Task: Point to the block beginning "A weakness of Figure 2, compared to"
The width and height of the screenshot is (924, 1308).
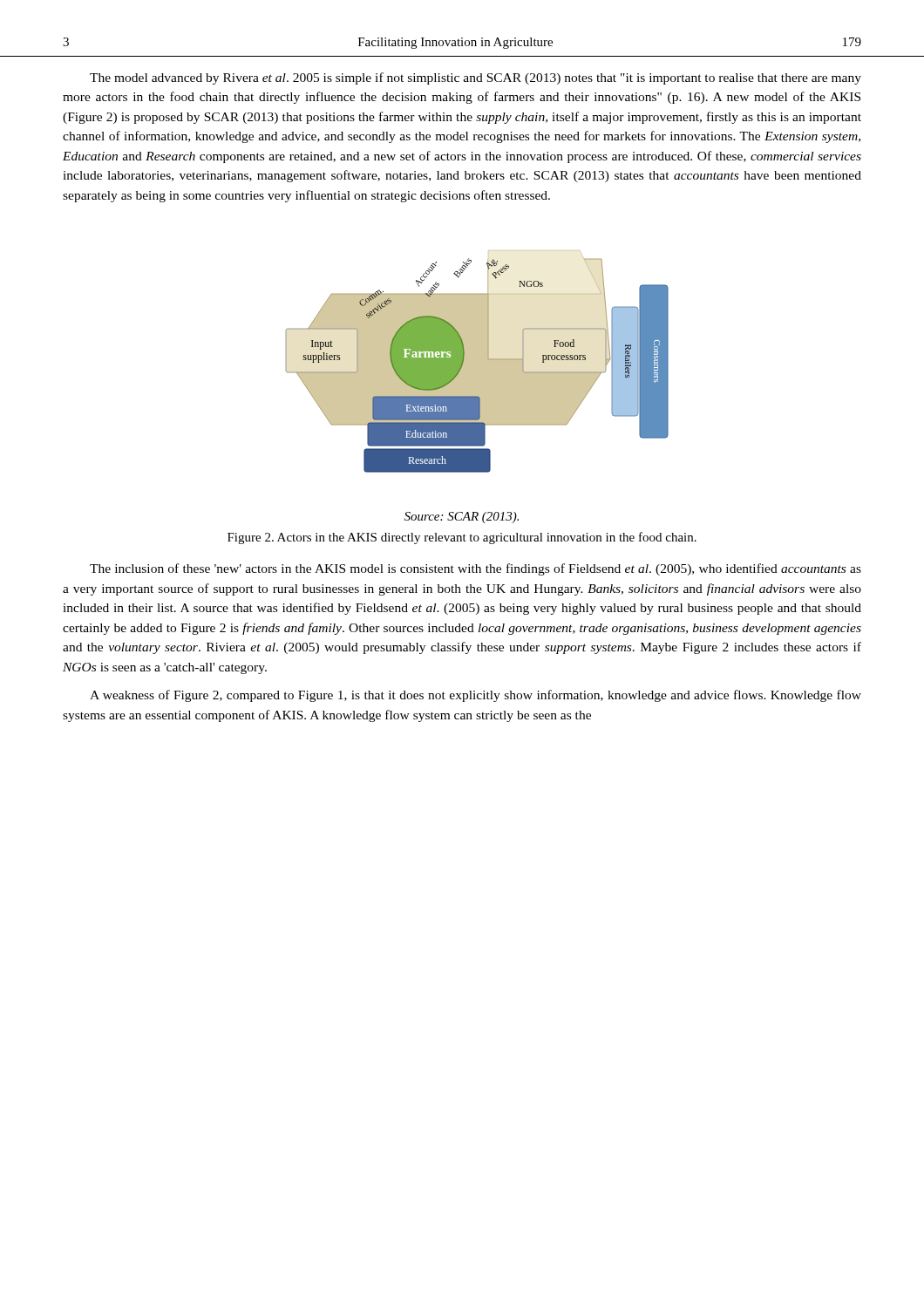Action: point(462,704)
